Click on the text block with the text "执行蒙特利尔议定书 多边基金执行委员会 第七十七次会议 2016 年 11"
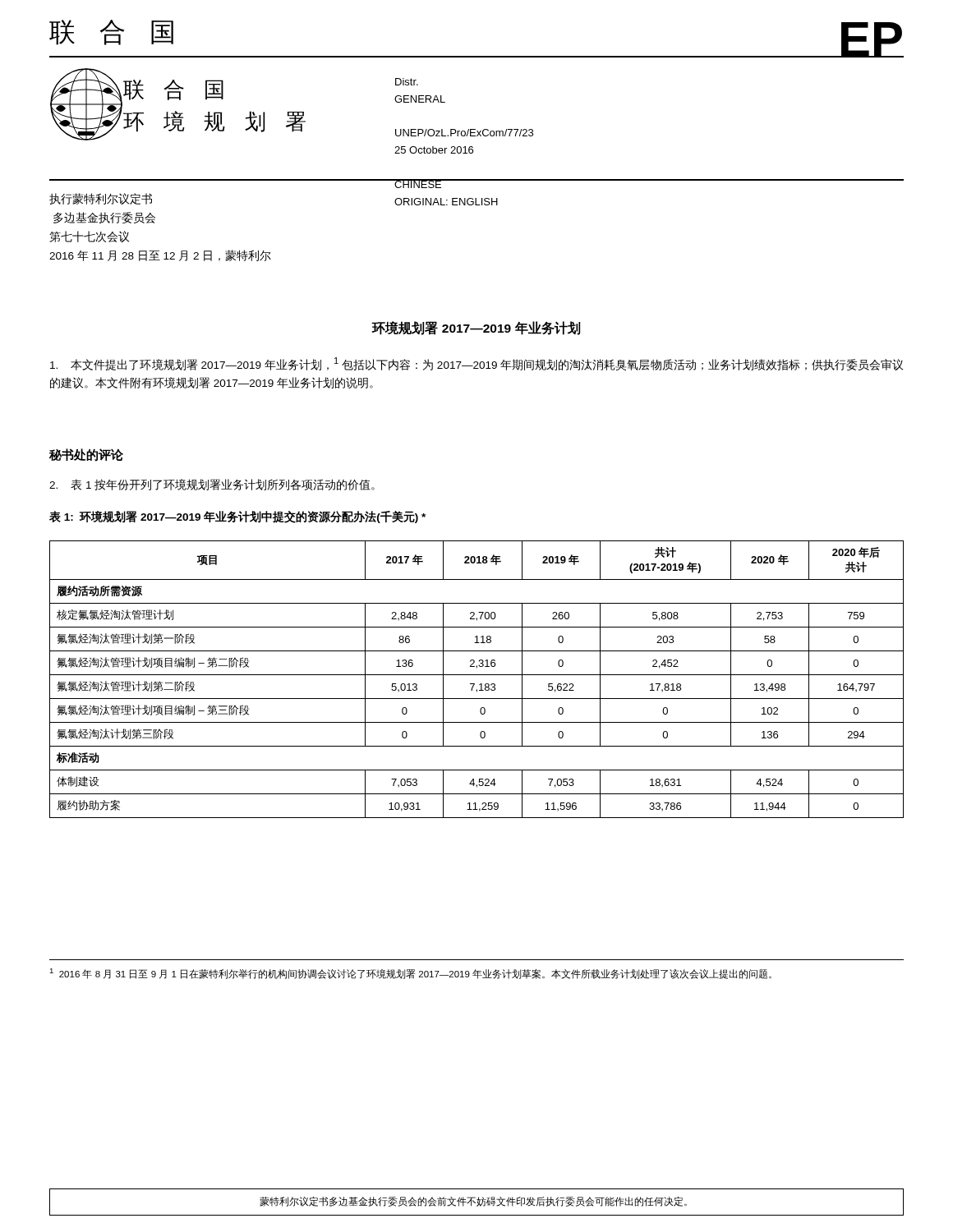The width and height of the screenshot is (953, 1232). [160, 227]
